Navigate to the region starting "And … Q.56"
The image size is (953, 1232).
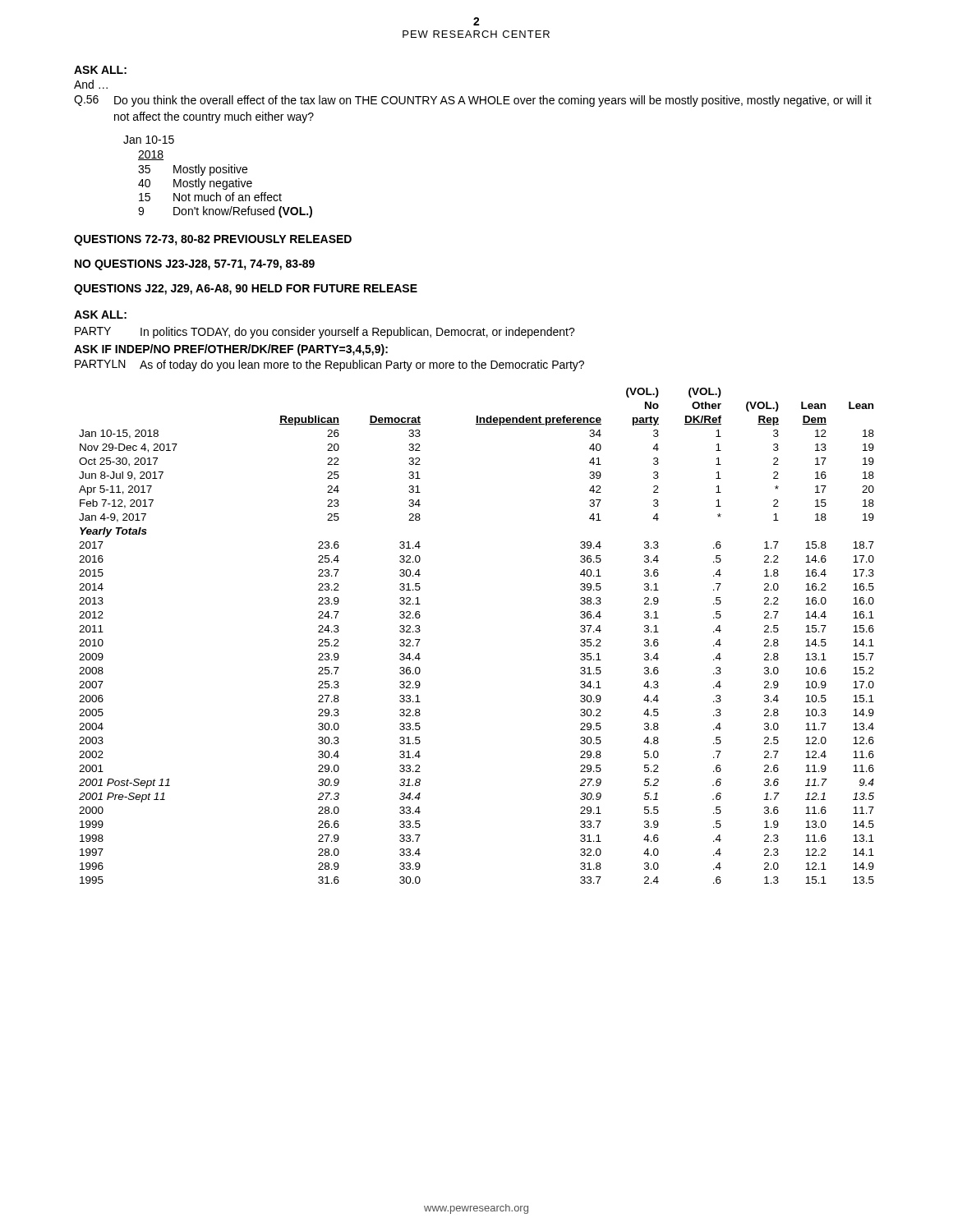pos(476,102)
